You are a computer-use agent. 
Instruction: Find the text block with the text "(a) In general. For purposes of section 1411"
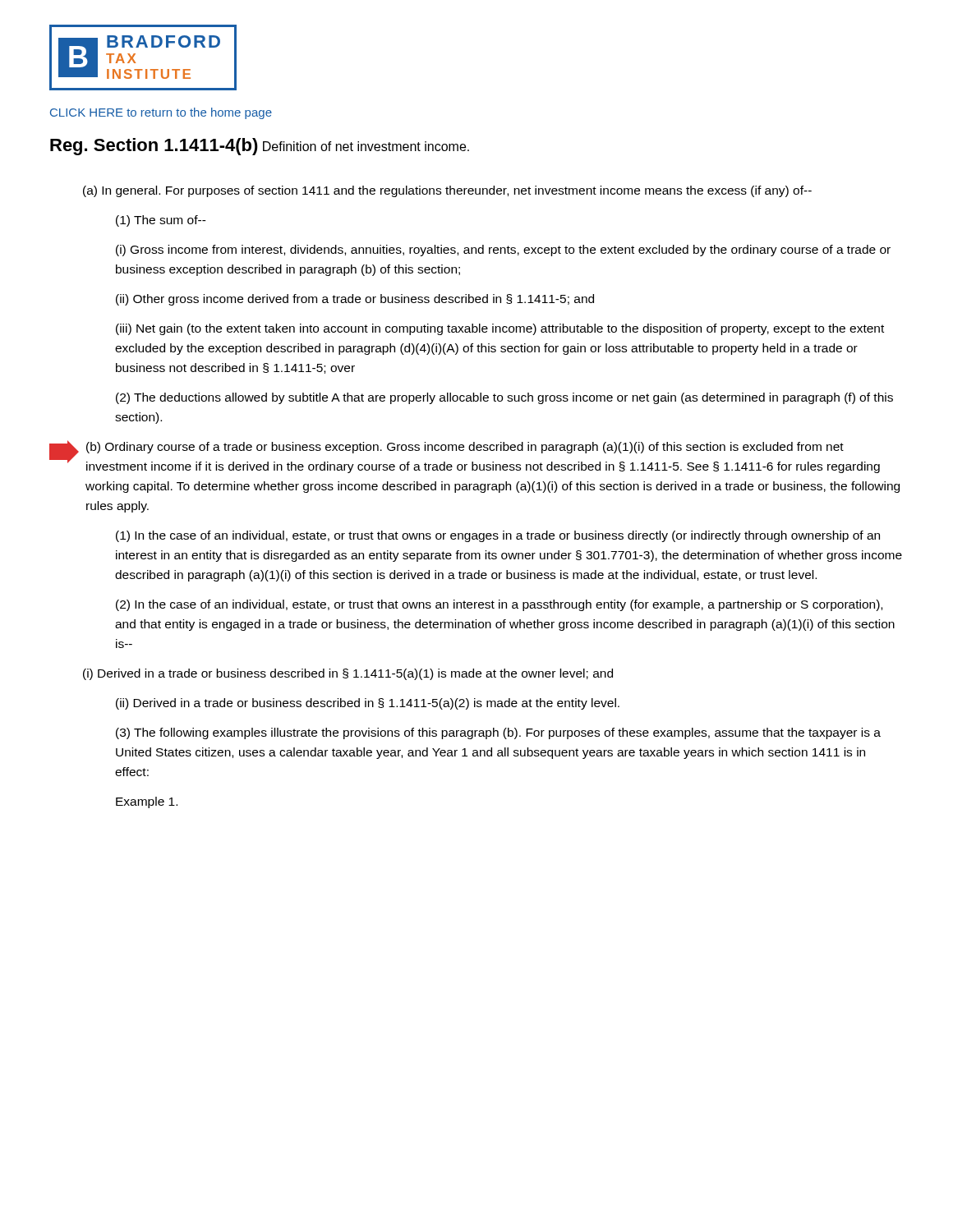tap(447, 190)
